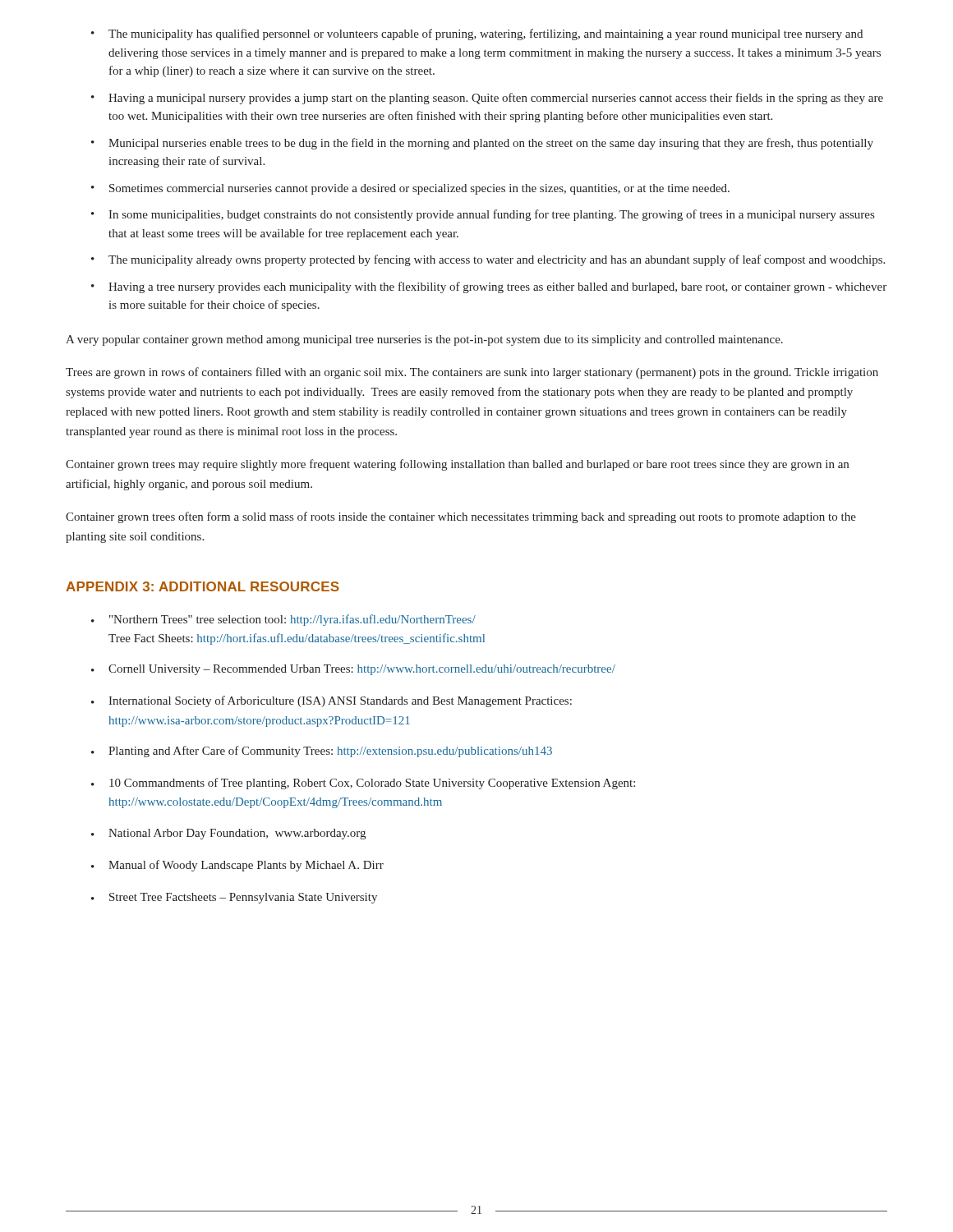
Task: Click on the list item with the text "• Manual of Woody"
Action: tap(237, 866)
